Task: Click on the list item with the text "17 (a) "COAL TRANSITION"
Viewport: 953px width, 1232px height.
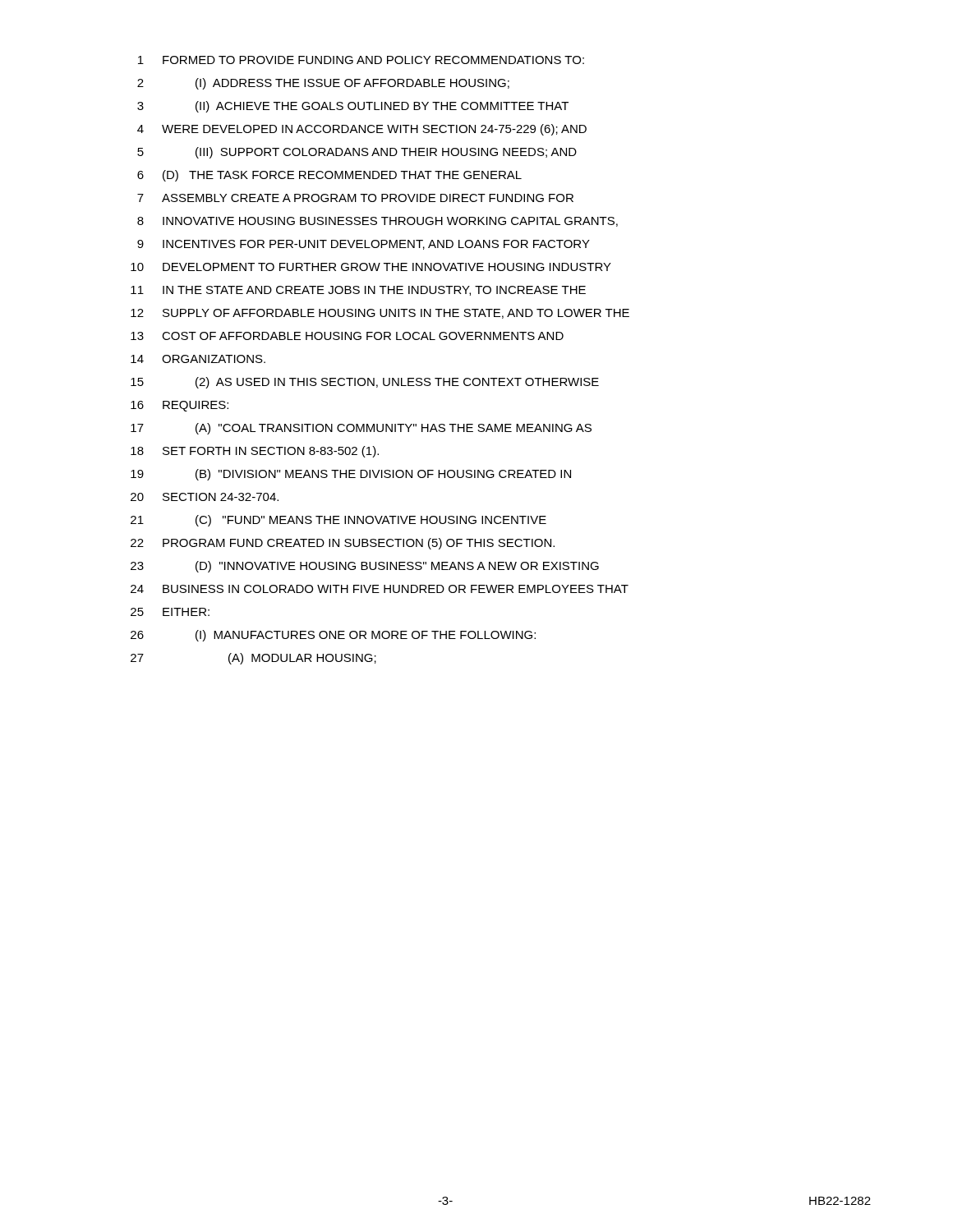Action: [x=489, y=428]
